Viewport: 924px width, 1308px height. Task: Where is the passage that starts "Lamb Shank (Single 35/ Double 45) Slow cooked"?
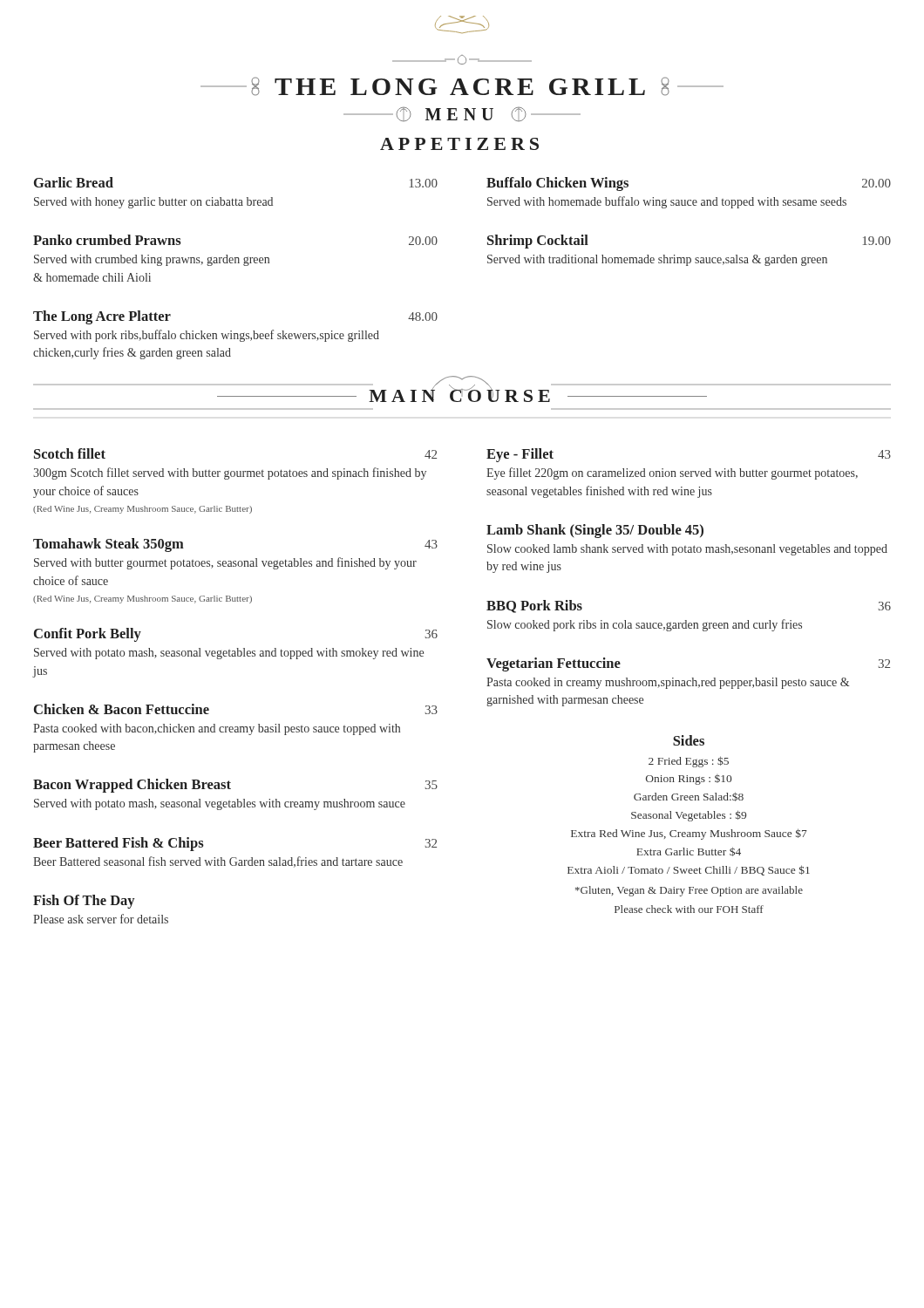(689, 549)
